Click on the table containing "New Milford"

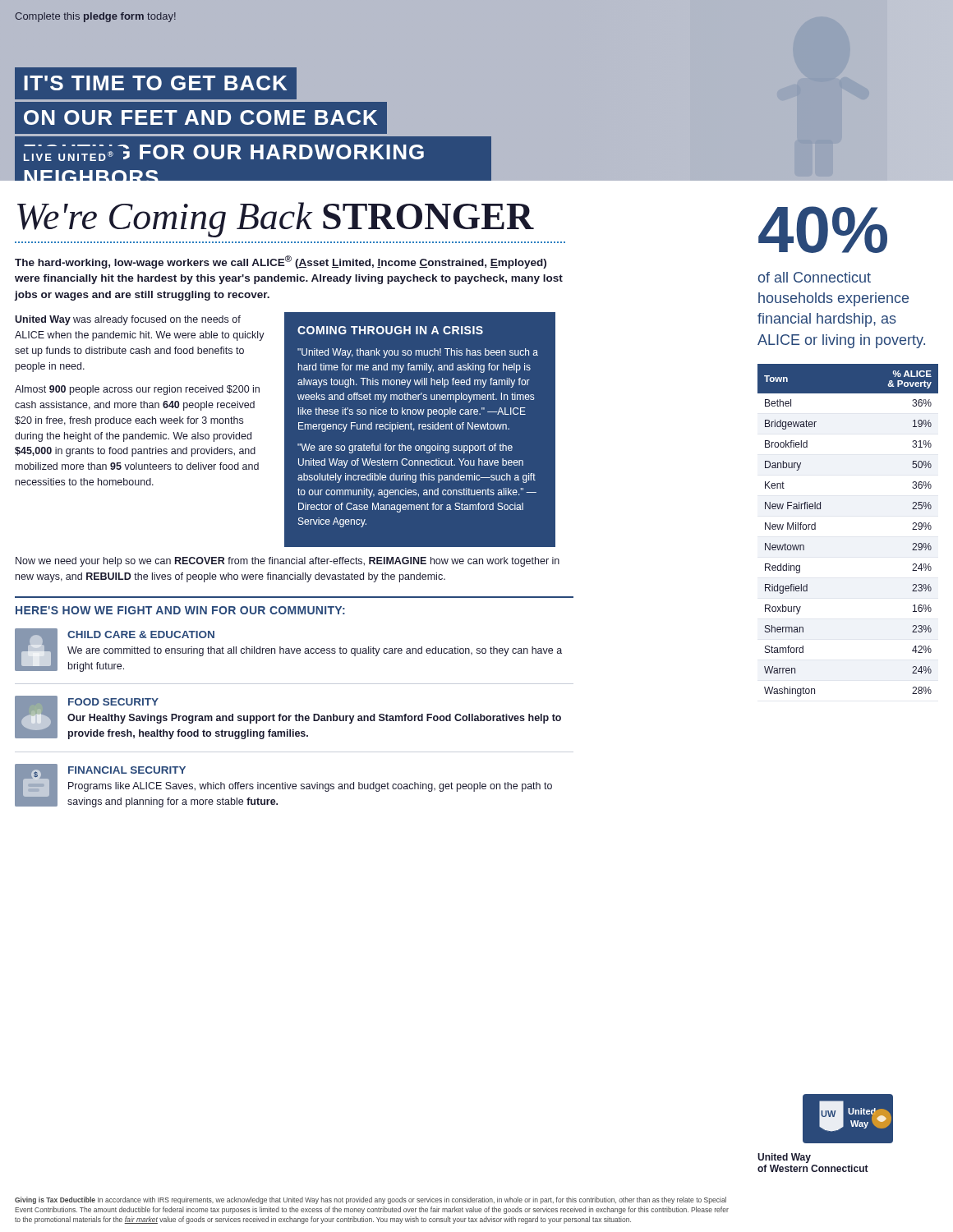(848, 532)
